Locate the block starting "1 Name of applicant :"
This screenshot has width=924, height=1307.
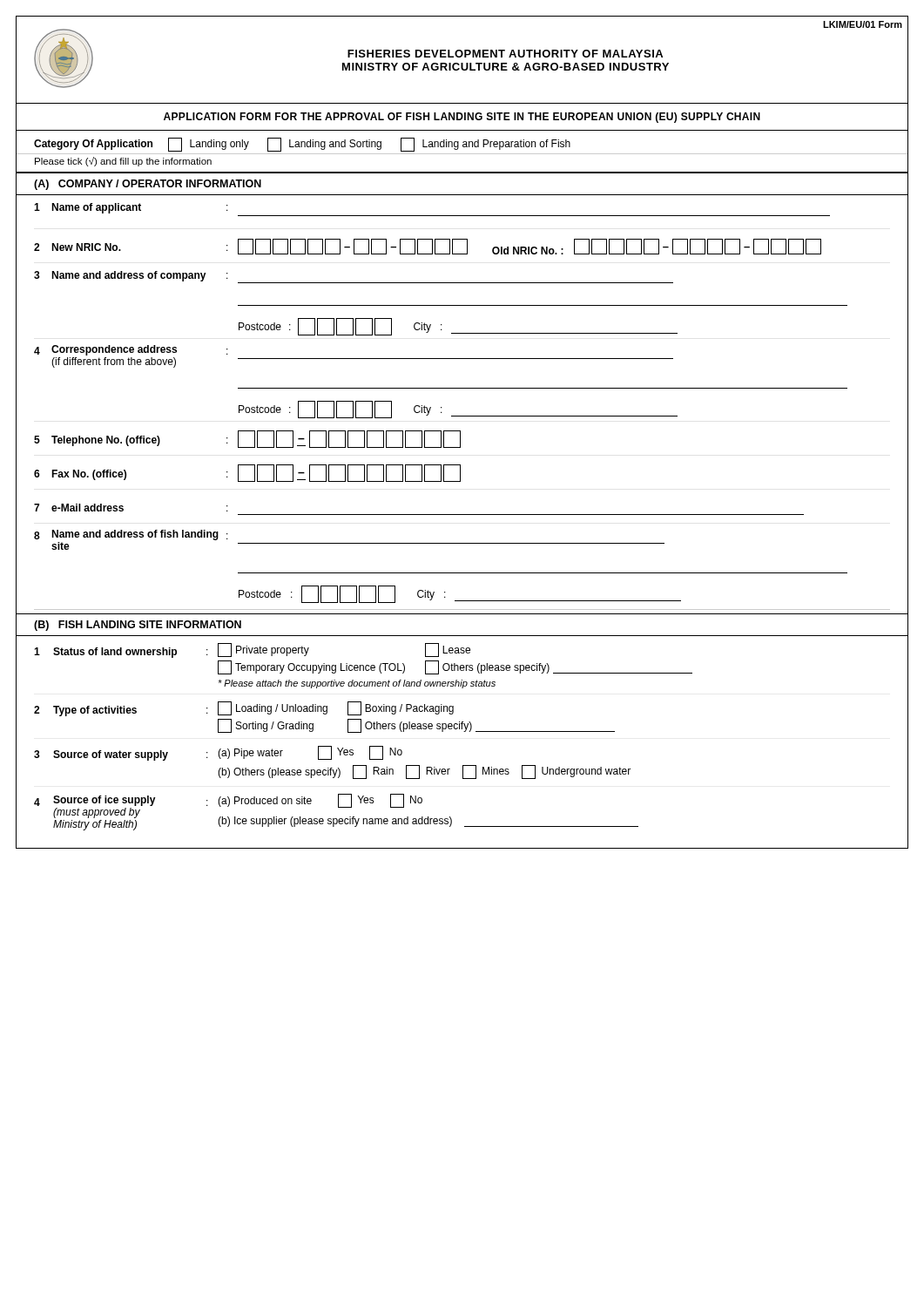[x=462, y=208]
